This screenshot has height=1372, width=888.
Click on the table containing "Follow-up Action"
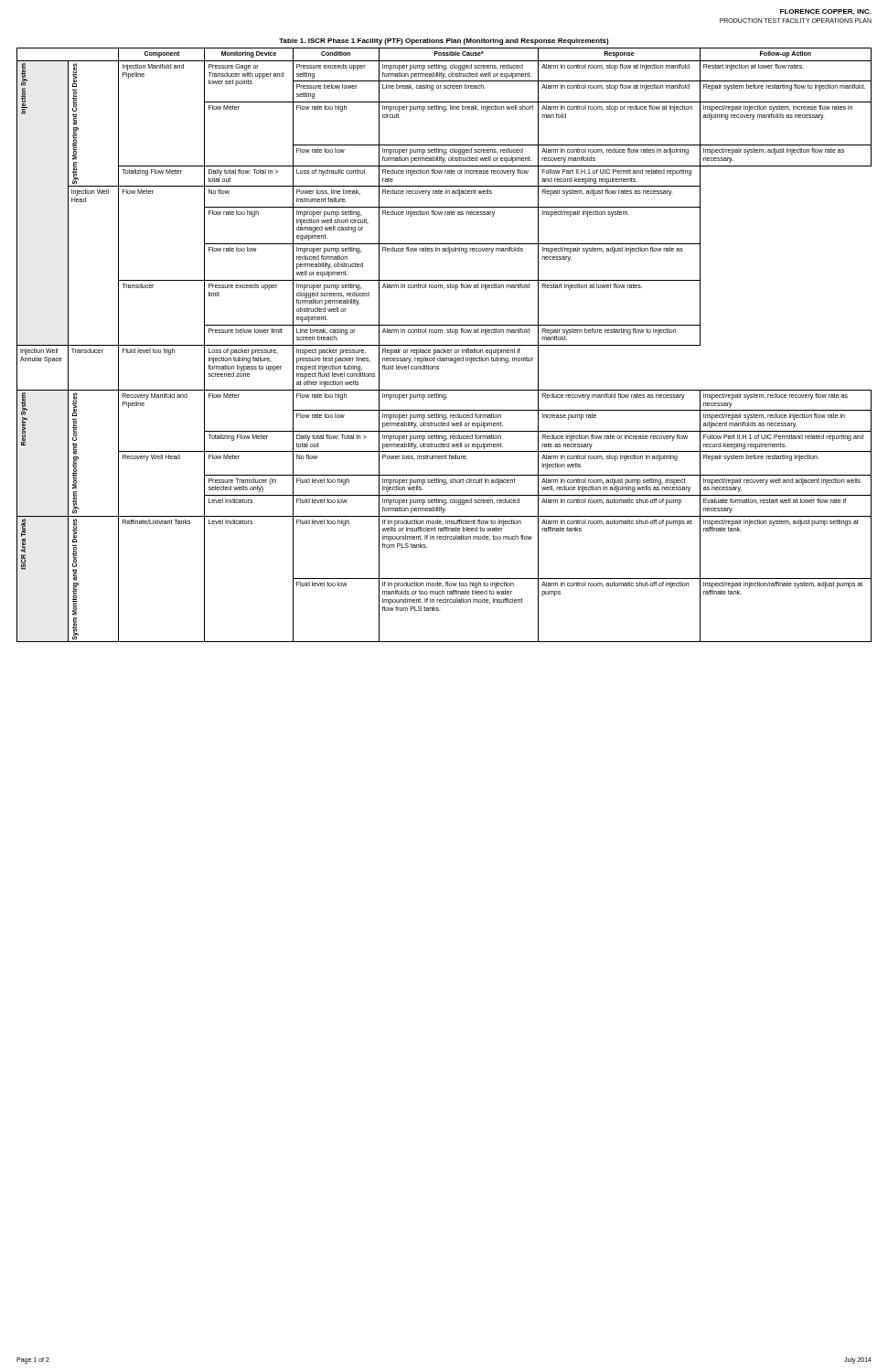444,345
